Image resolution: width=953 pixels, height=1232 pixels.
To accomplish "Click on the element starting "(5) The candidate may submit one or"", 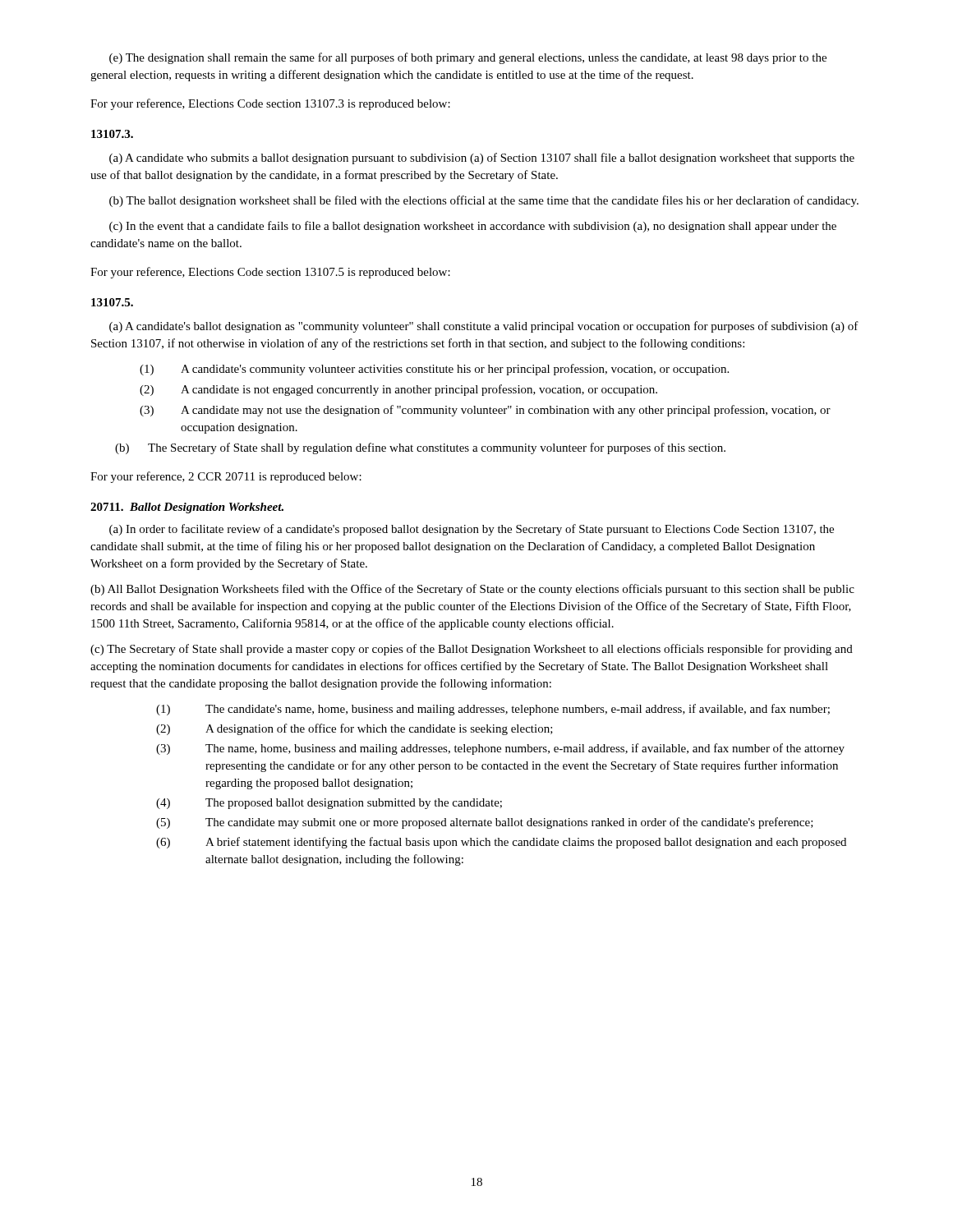I will click(476, 823).
